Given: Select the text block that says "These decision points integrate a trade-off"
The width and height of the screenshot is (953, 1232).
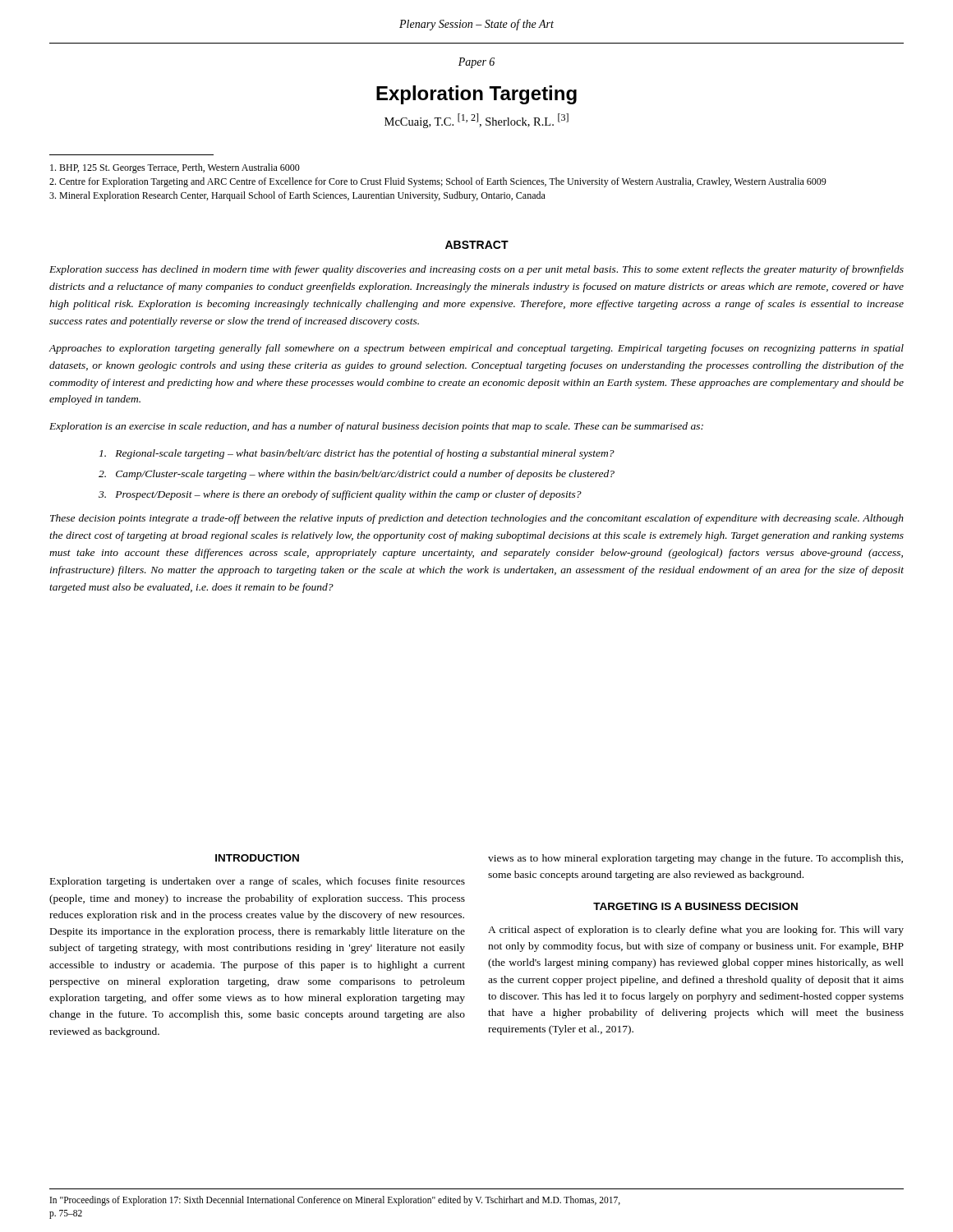Looking at the screenshot, I should click(476, 552).
